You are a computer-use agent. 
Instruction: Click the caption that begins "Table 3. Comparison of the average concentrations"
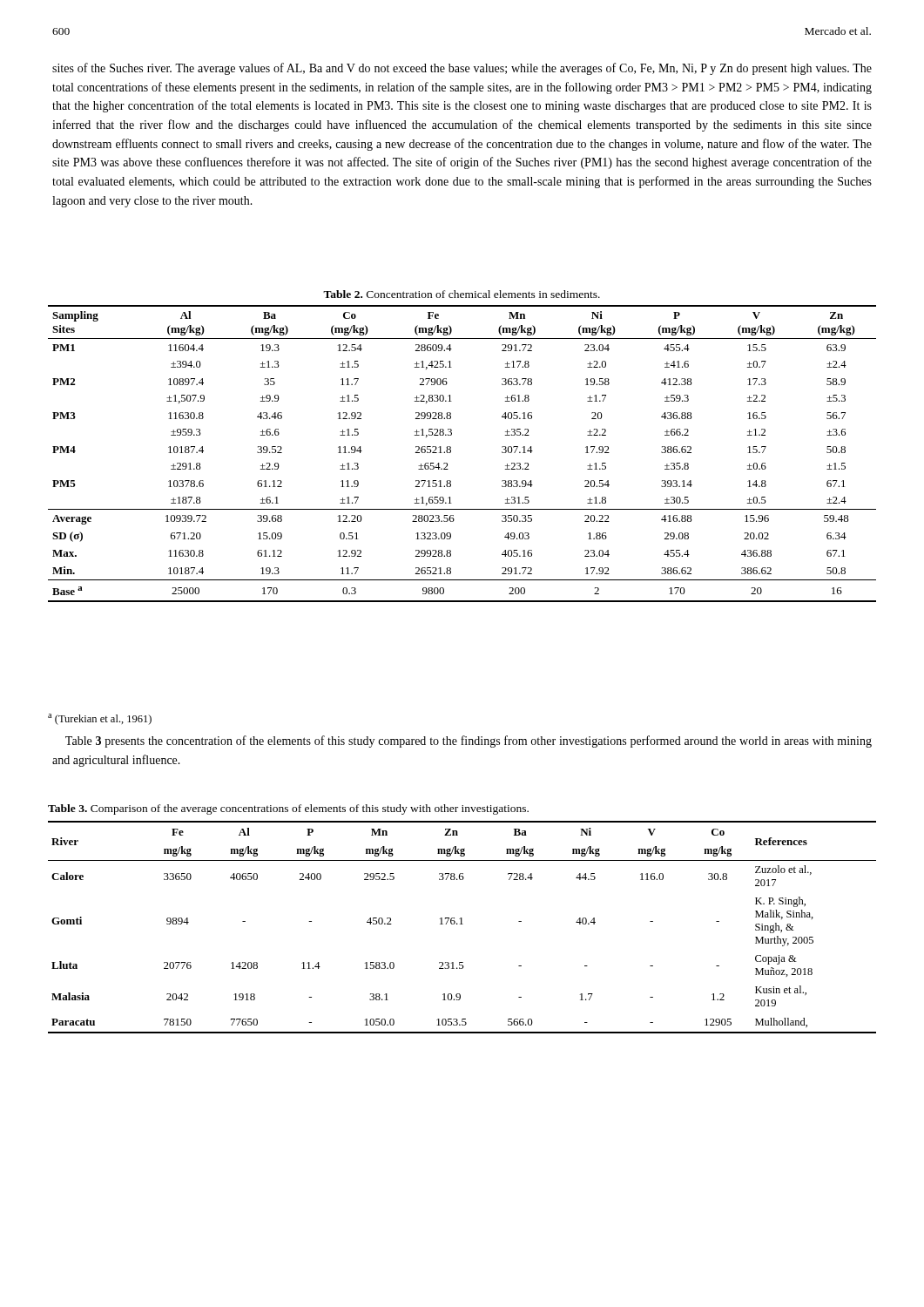click(289, 808)
